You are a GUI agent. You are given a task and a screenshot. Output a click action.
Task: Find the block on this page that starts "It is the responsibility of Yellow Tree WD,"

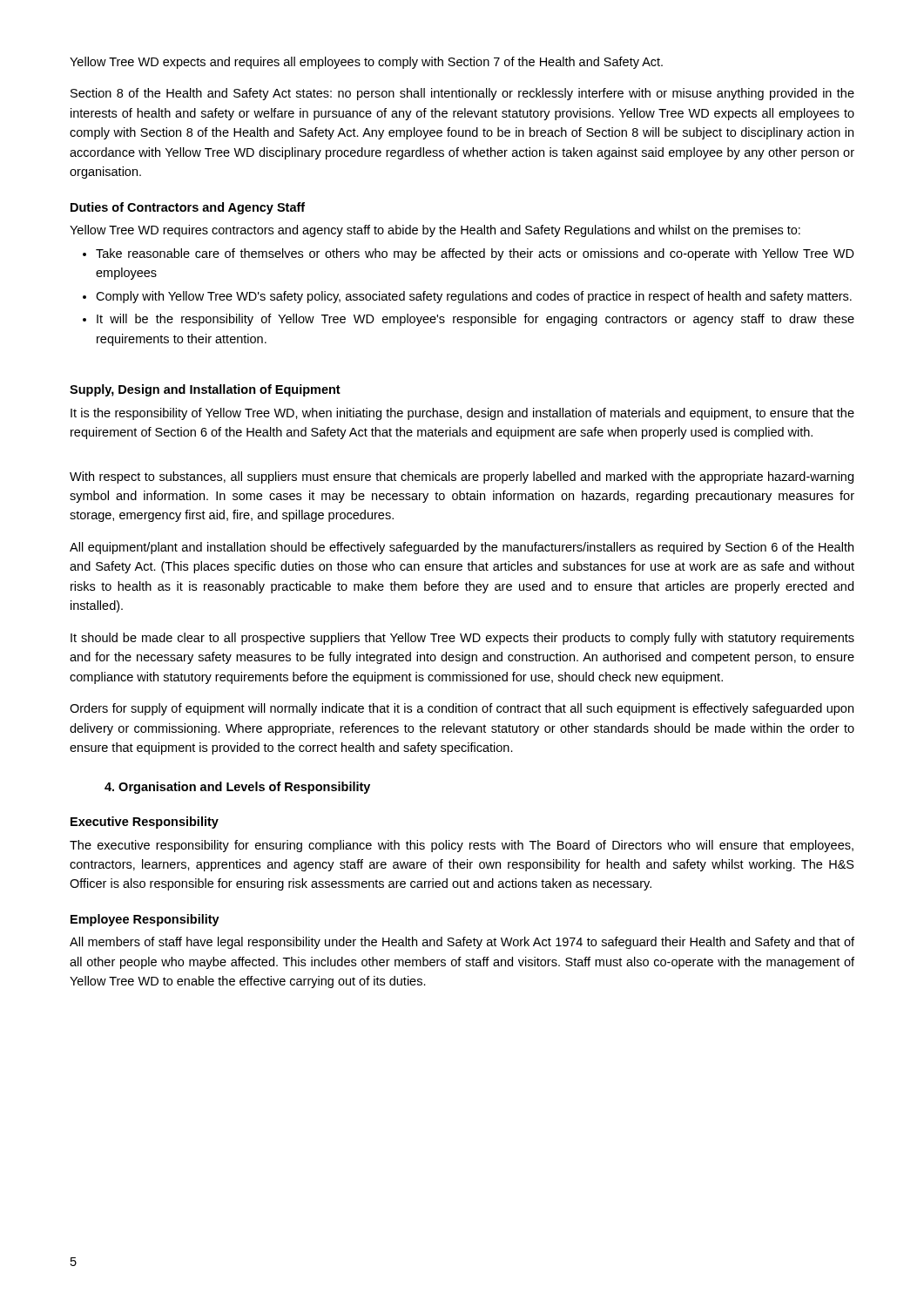click(462, 422)
